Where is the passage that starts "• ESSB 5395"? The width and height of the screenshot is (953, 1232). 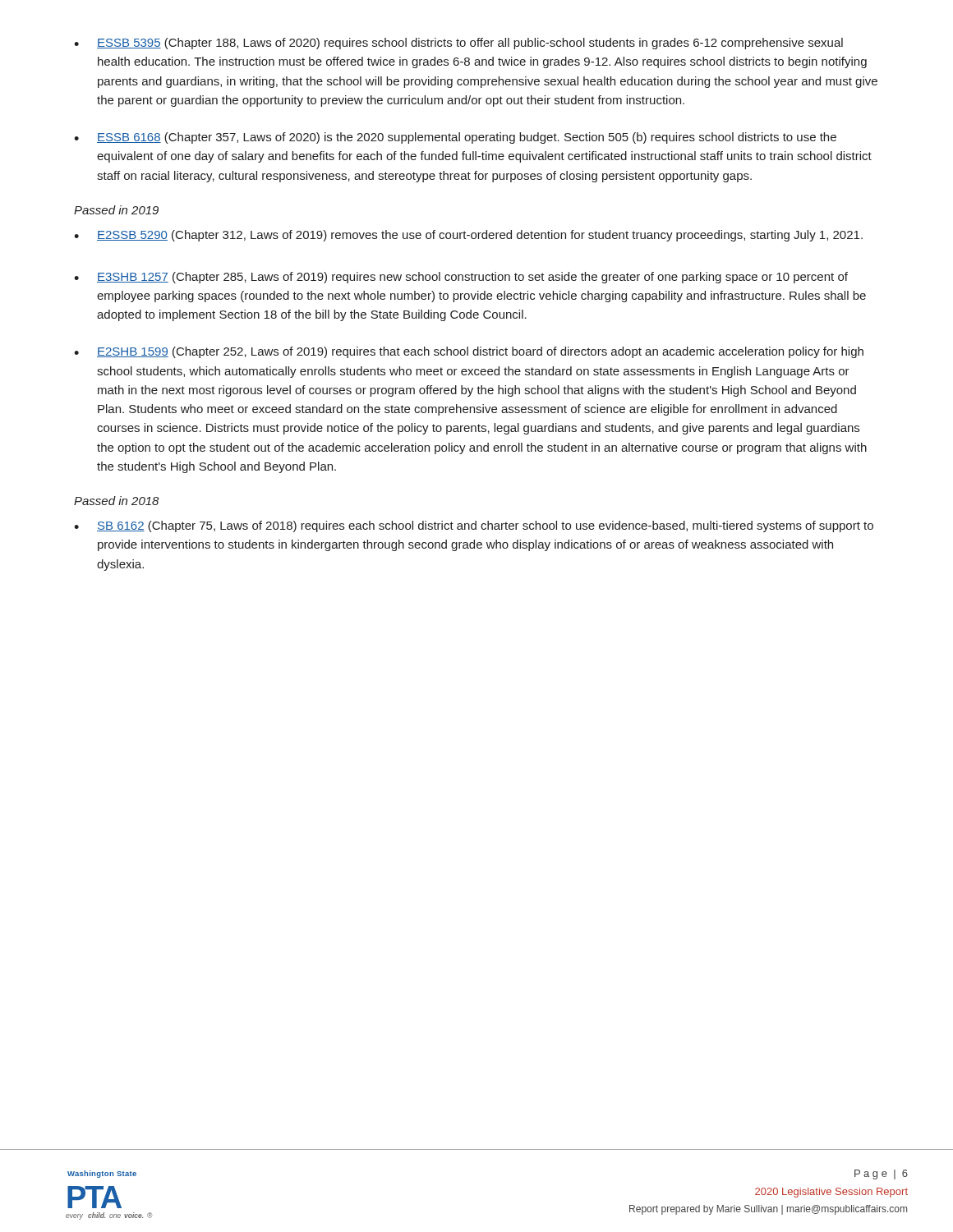[x=476, y=71]
